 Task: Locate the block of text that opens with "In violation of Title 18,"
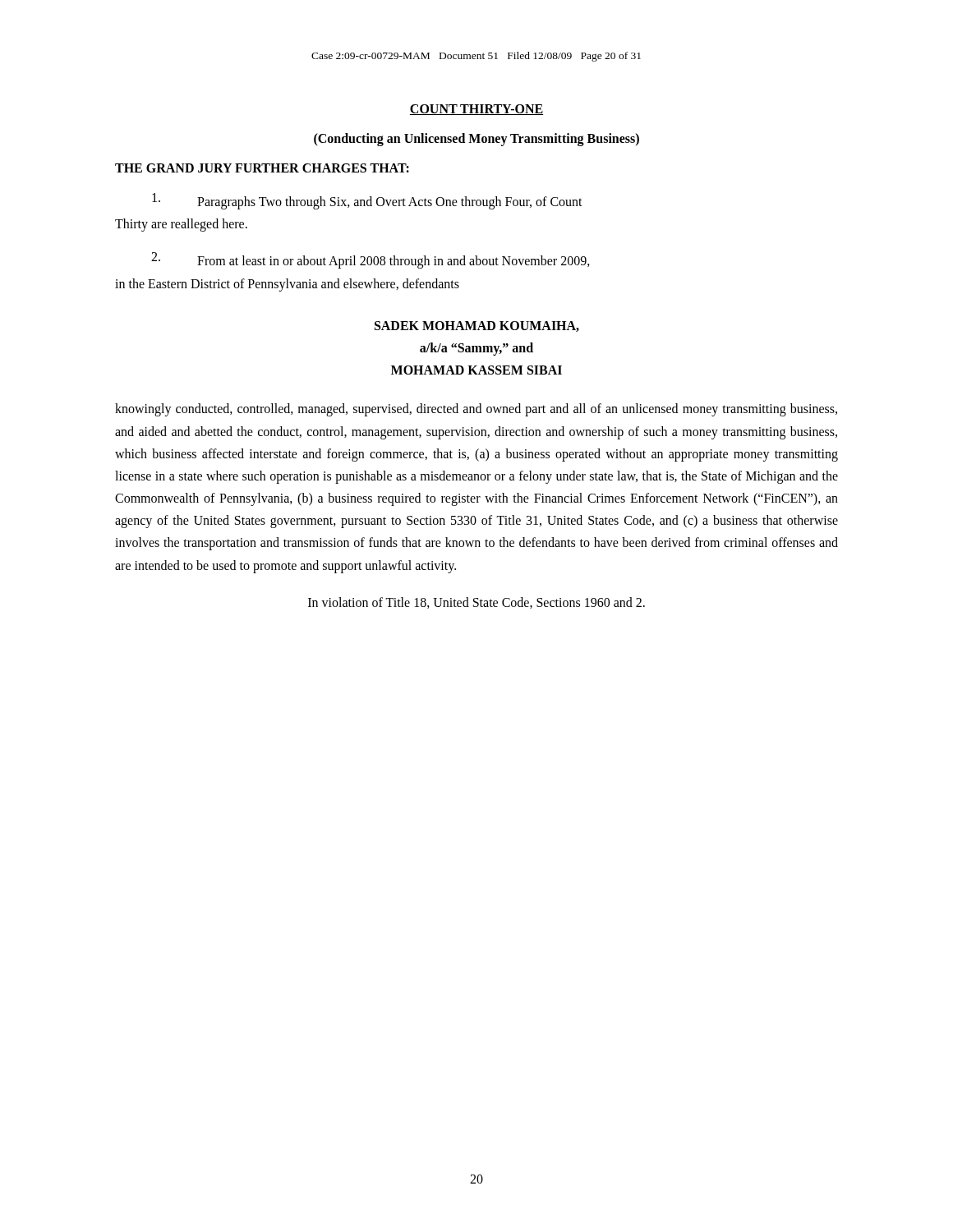click(x=476, y=602)
